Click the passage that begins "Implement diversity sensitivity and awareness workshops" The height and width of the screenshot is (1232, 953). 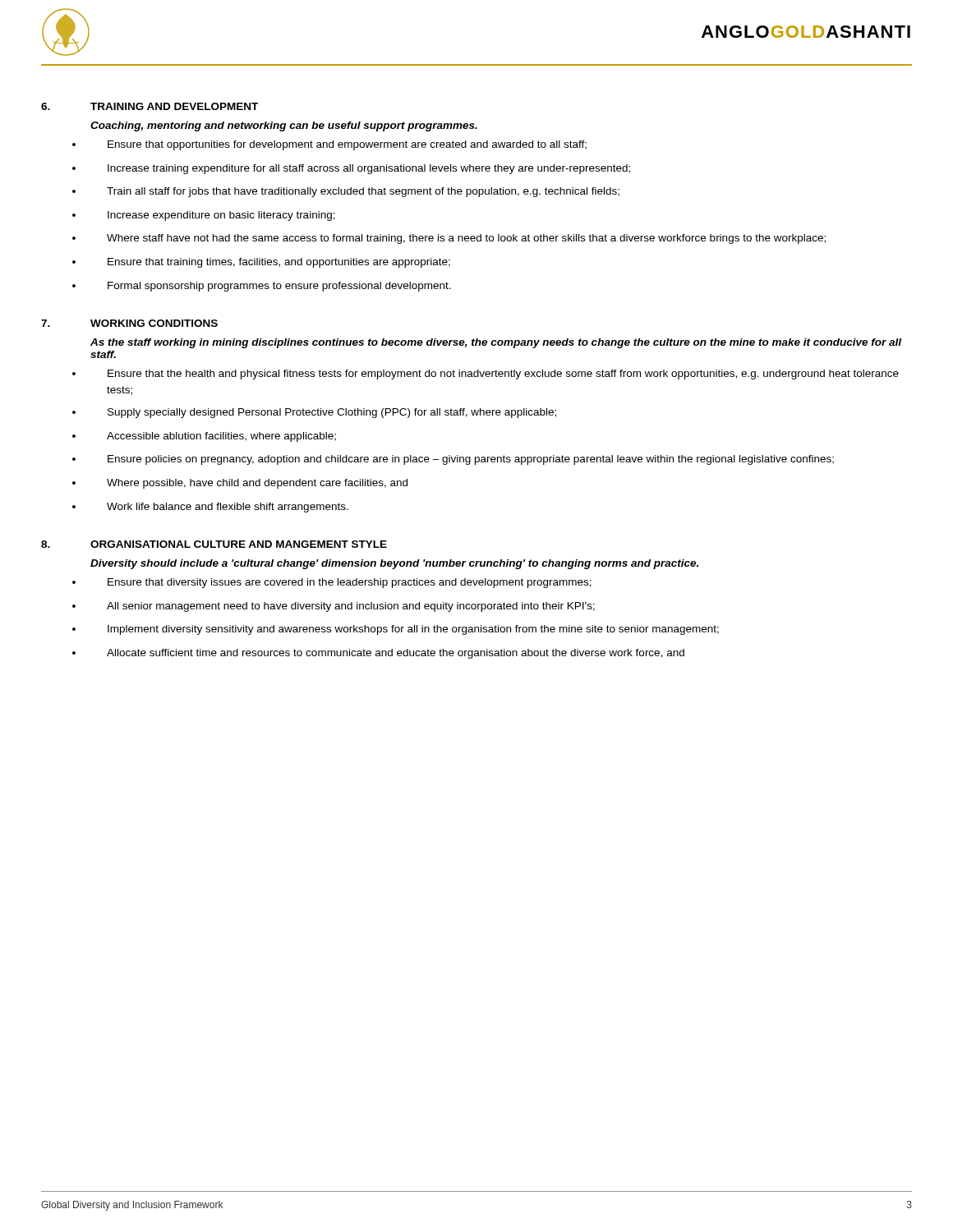click(x=413, y=629)
